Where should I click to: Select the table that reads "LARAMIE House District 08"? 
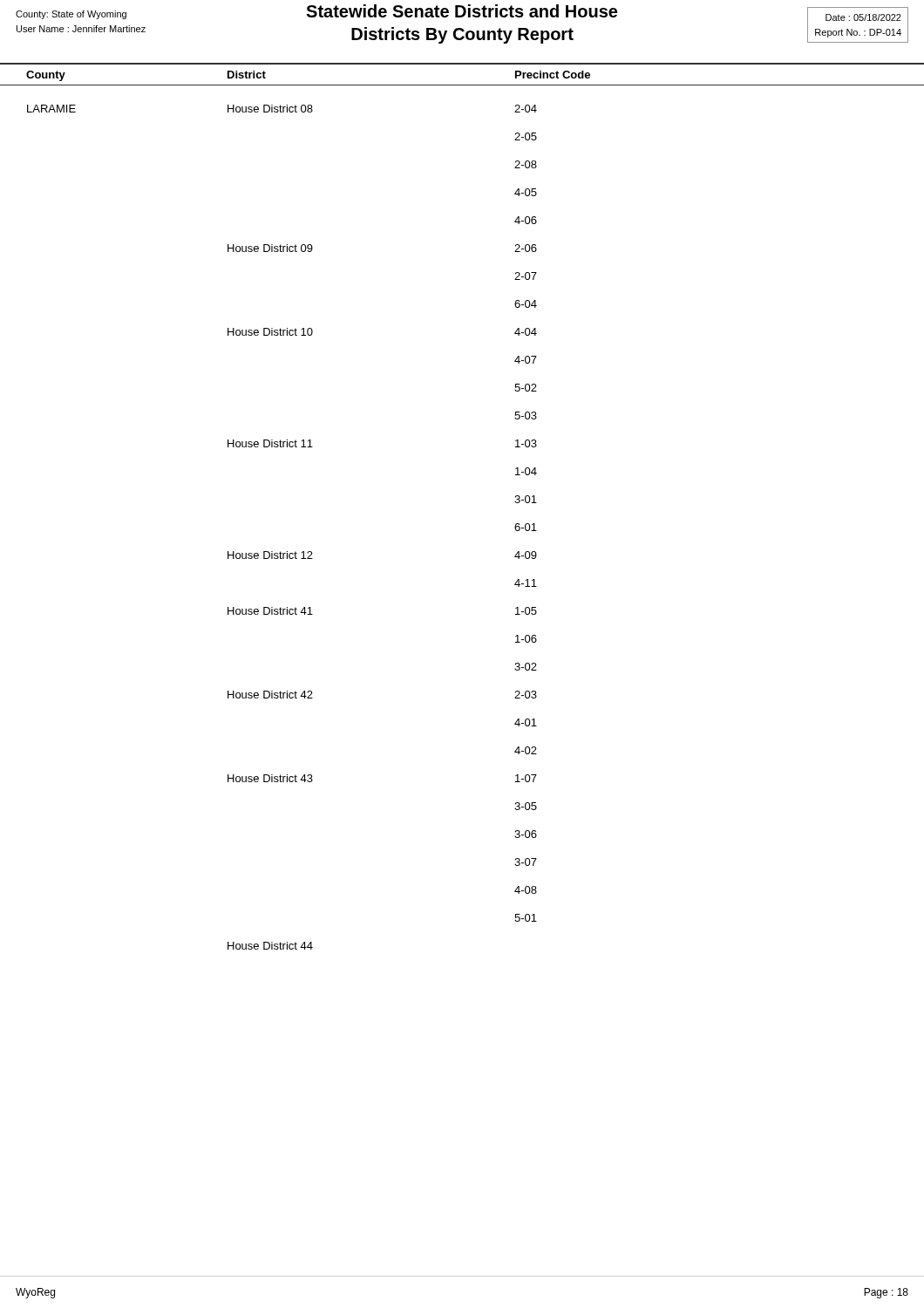click(x=462, y=527)
